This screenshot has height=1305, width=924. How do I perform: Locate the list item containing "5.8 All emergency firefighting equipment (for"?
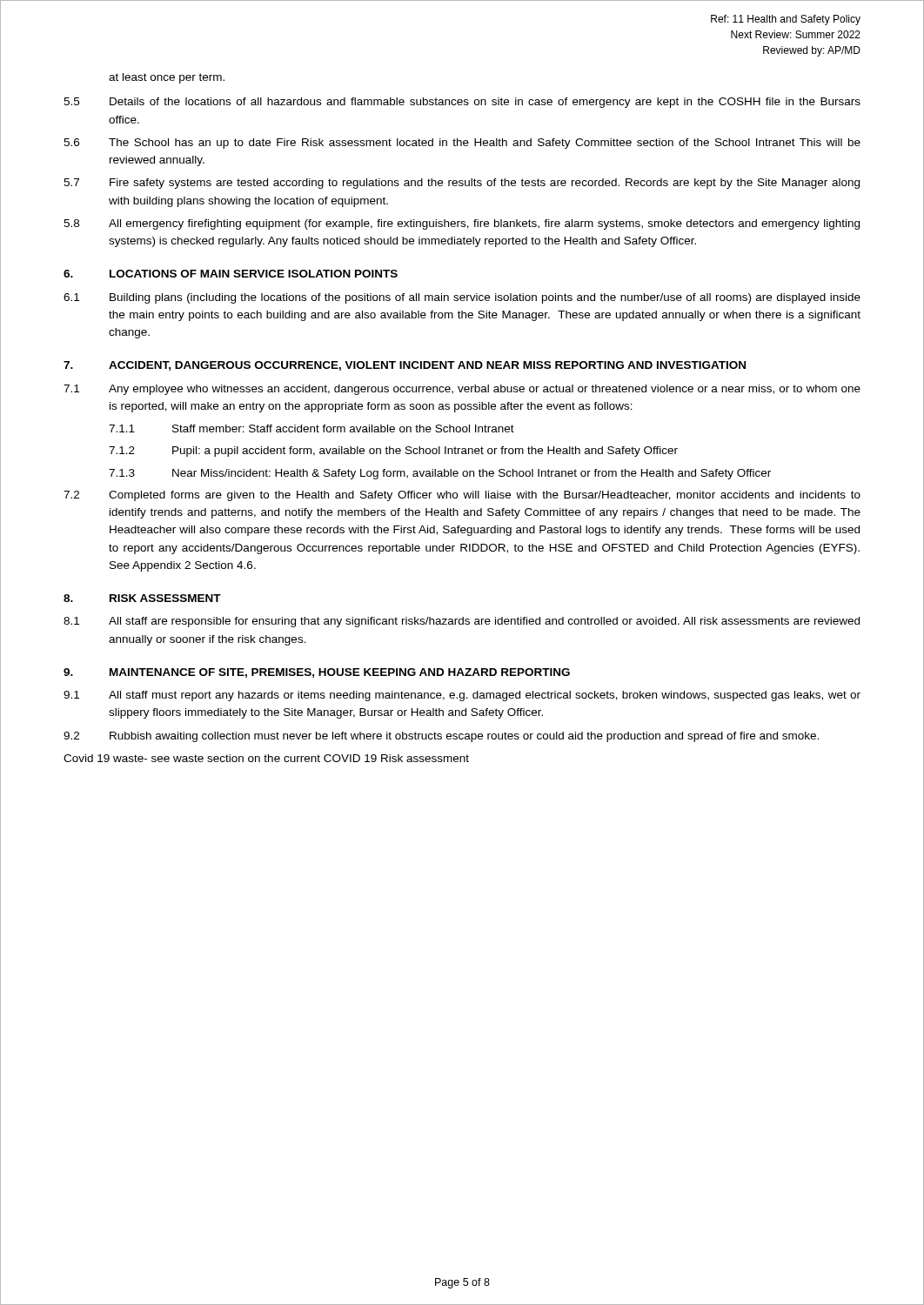click(x=462, y=232)
